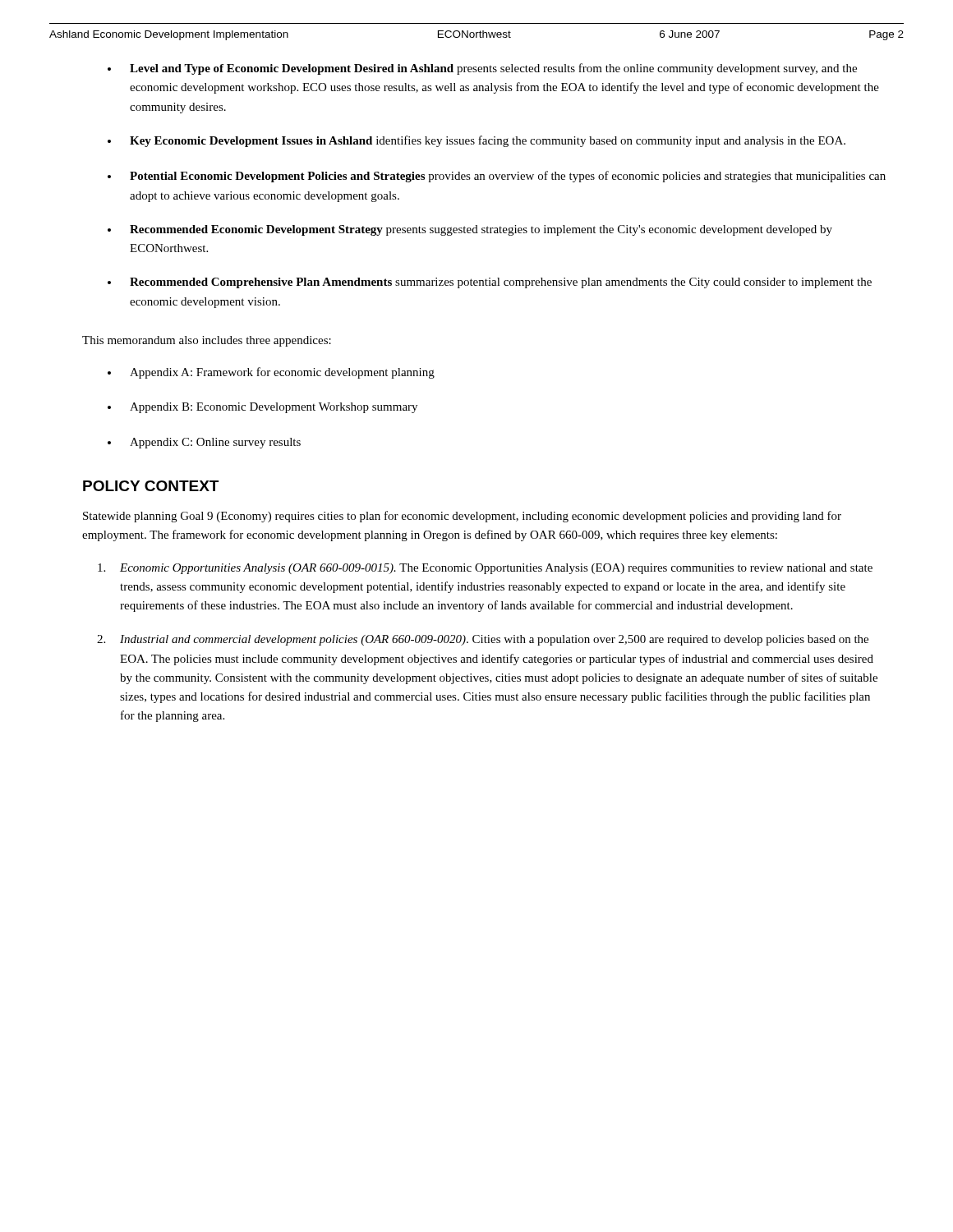This screenshot has width=953, height=1232.
Task: Locate the text "• Appendix C: Online survey results"
Action: click(204, 443)
